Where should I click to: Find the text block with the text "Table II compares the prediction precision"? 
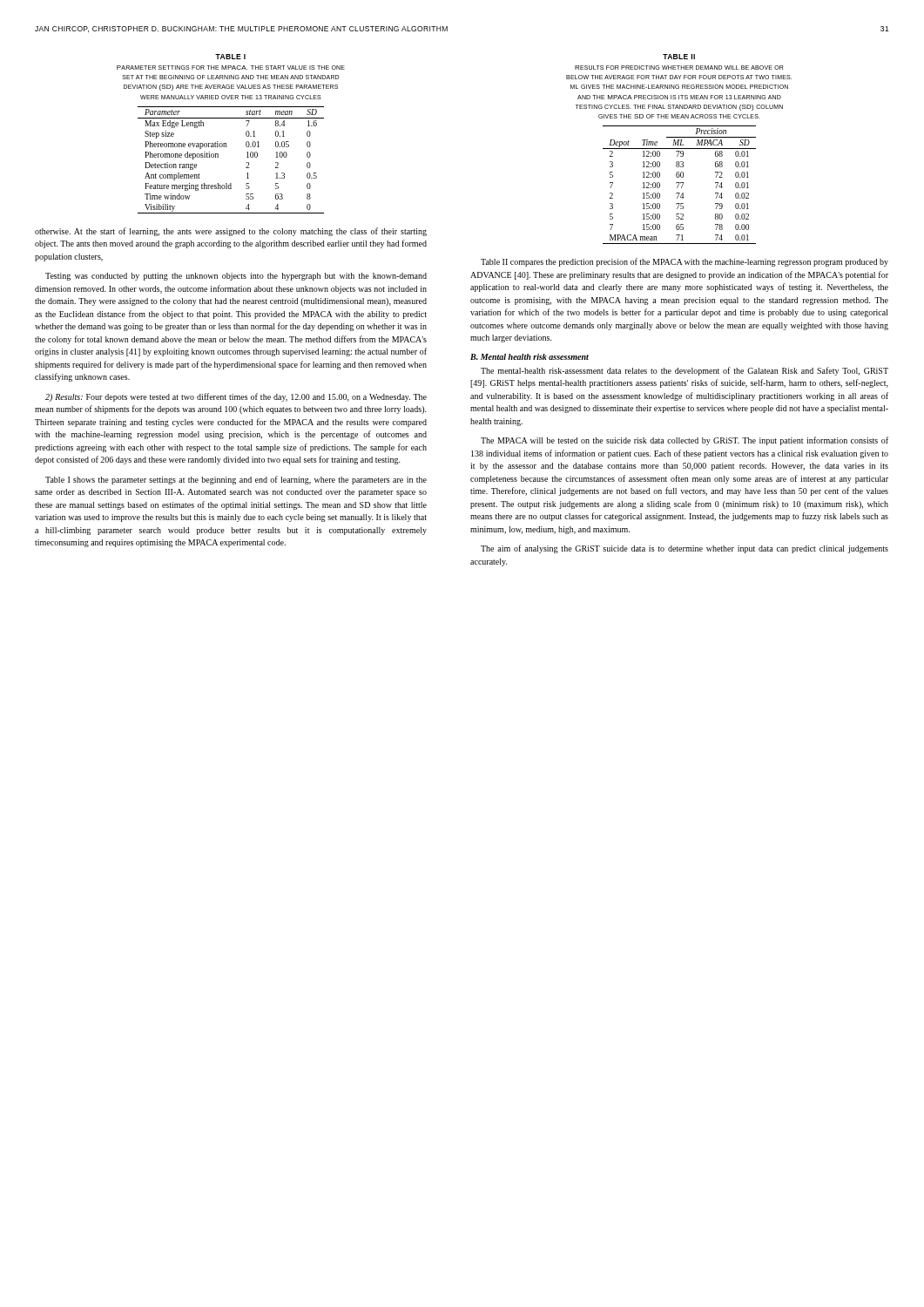pyautogui.click(x=679, y=300)
